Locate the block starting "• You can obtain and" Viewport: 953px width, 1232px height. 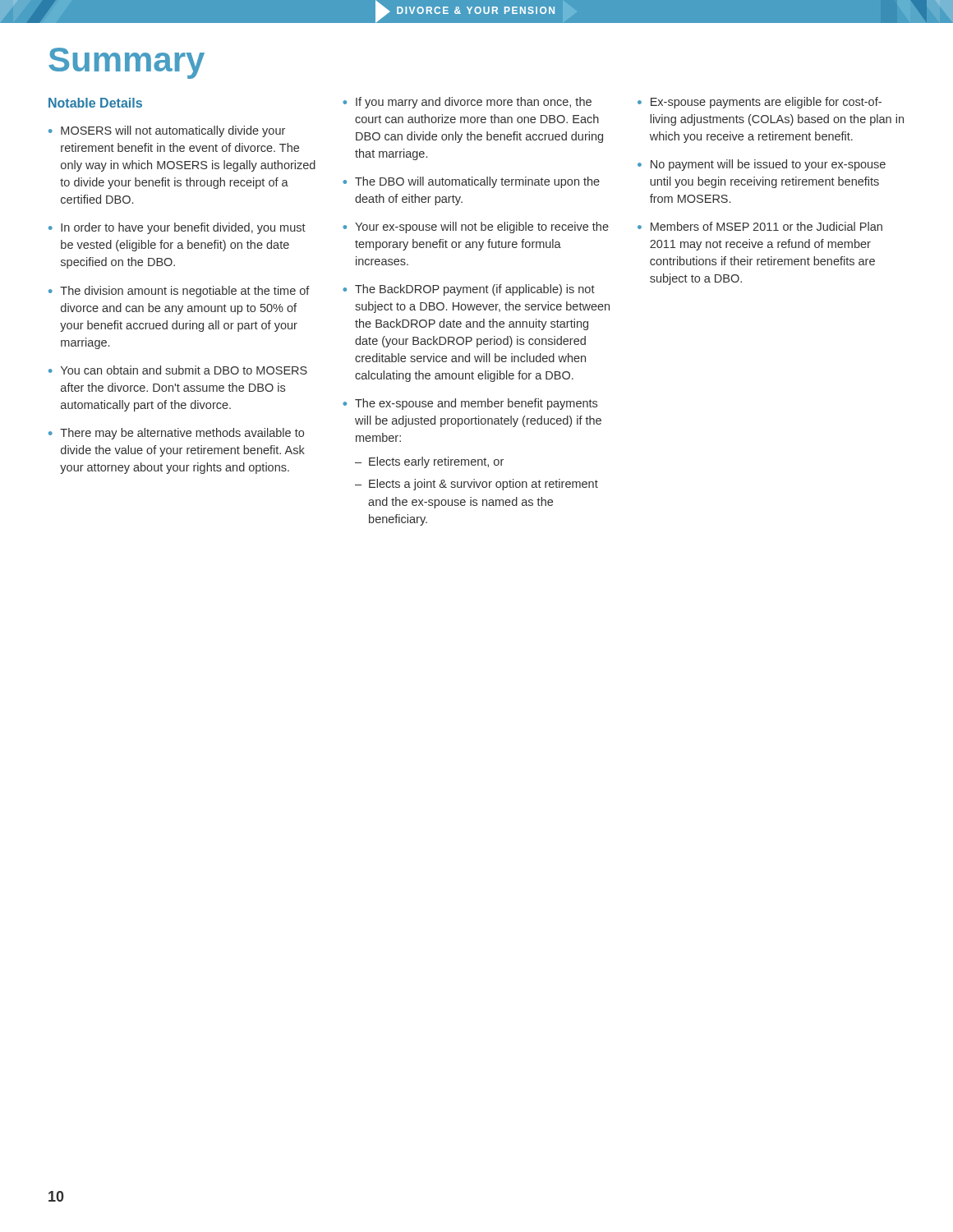182,388
